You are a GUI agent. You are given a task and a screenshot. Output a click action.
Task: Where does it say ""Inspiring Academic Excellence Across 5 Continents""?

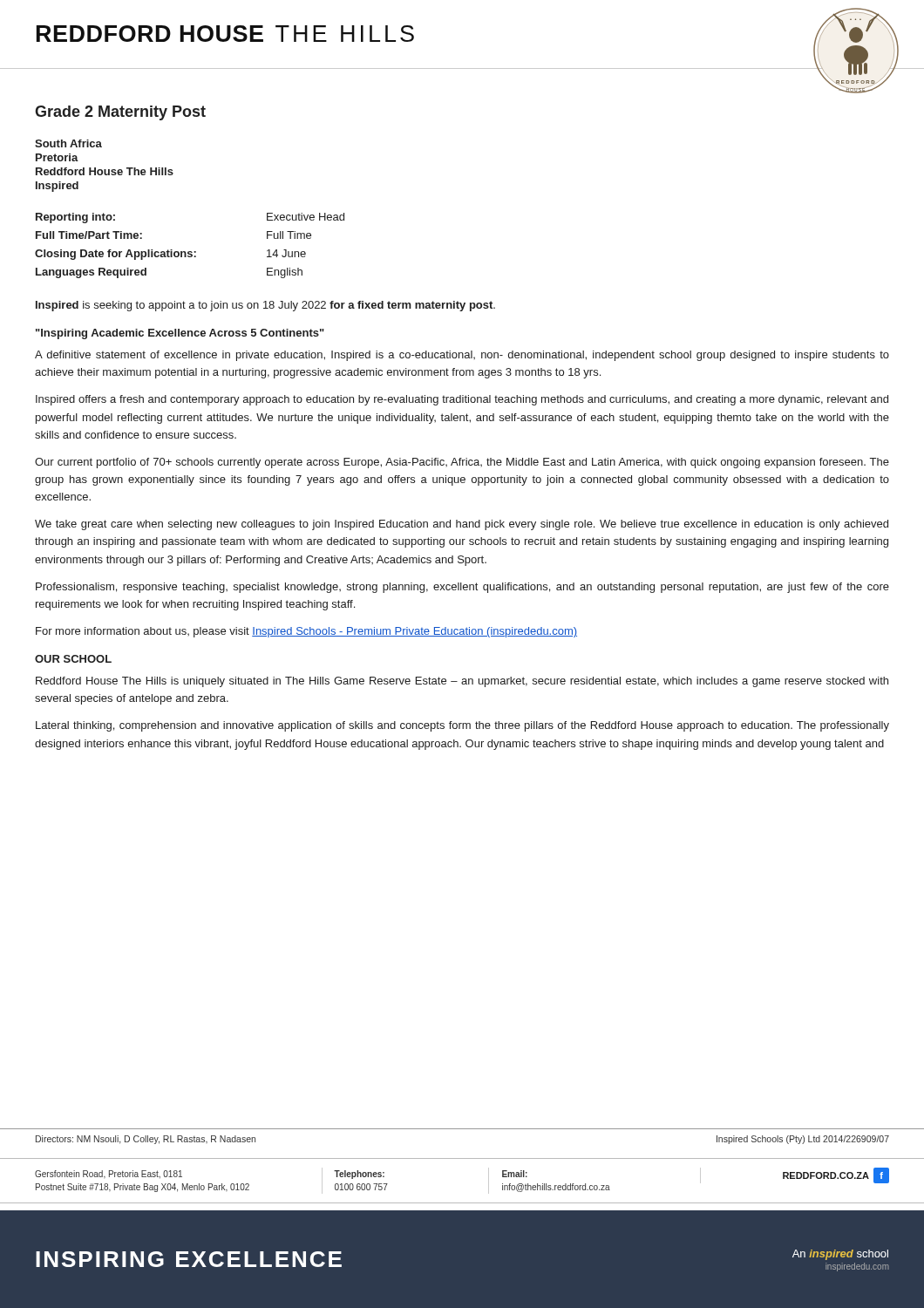(180, 333)
